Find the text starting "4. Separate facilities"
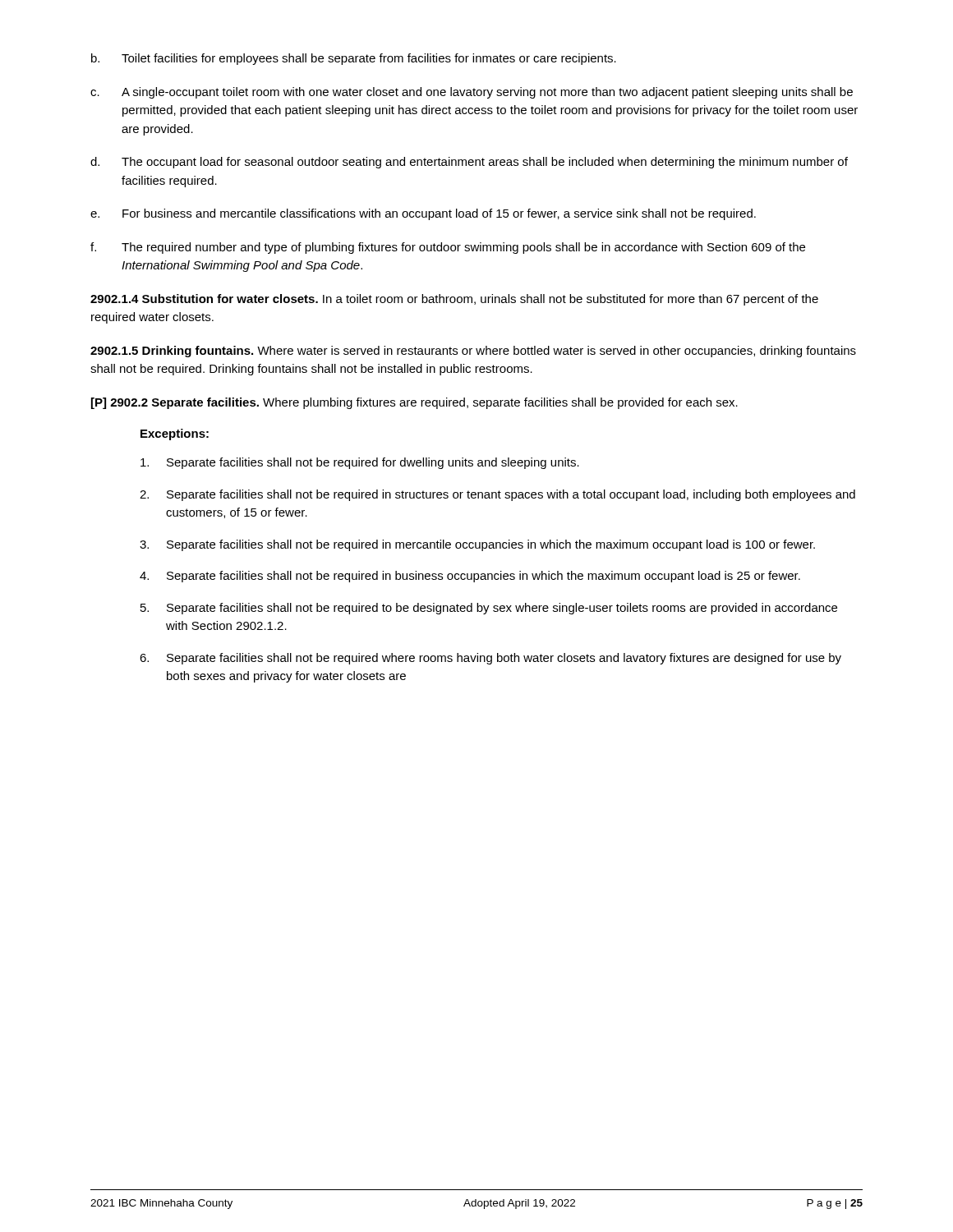 tap(501, 576)
